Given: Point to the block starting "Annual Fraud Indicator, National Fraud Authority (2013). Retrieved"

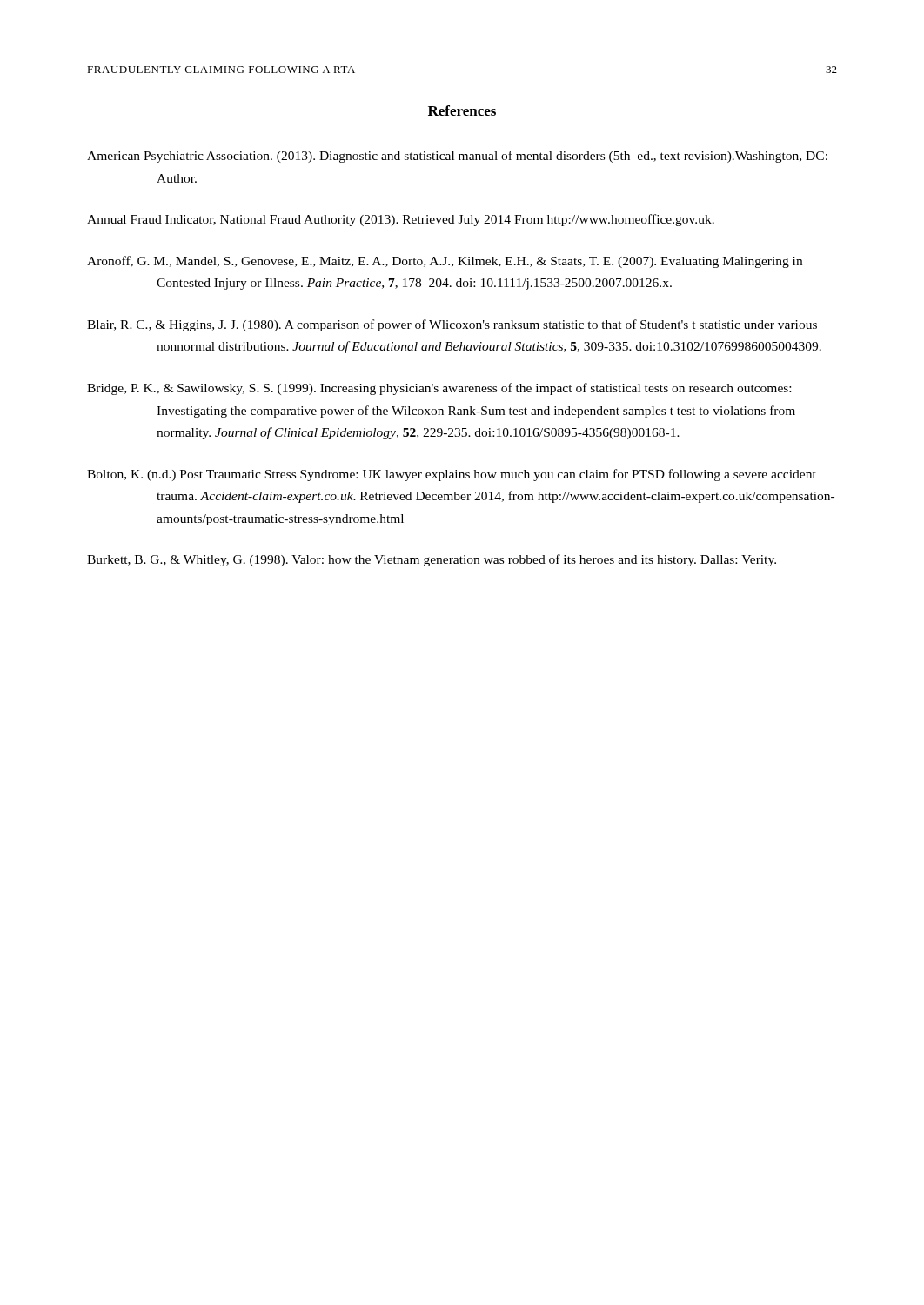Looking at the screenshot, I should (401, 219).
